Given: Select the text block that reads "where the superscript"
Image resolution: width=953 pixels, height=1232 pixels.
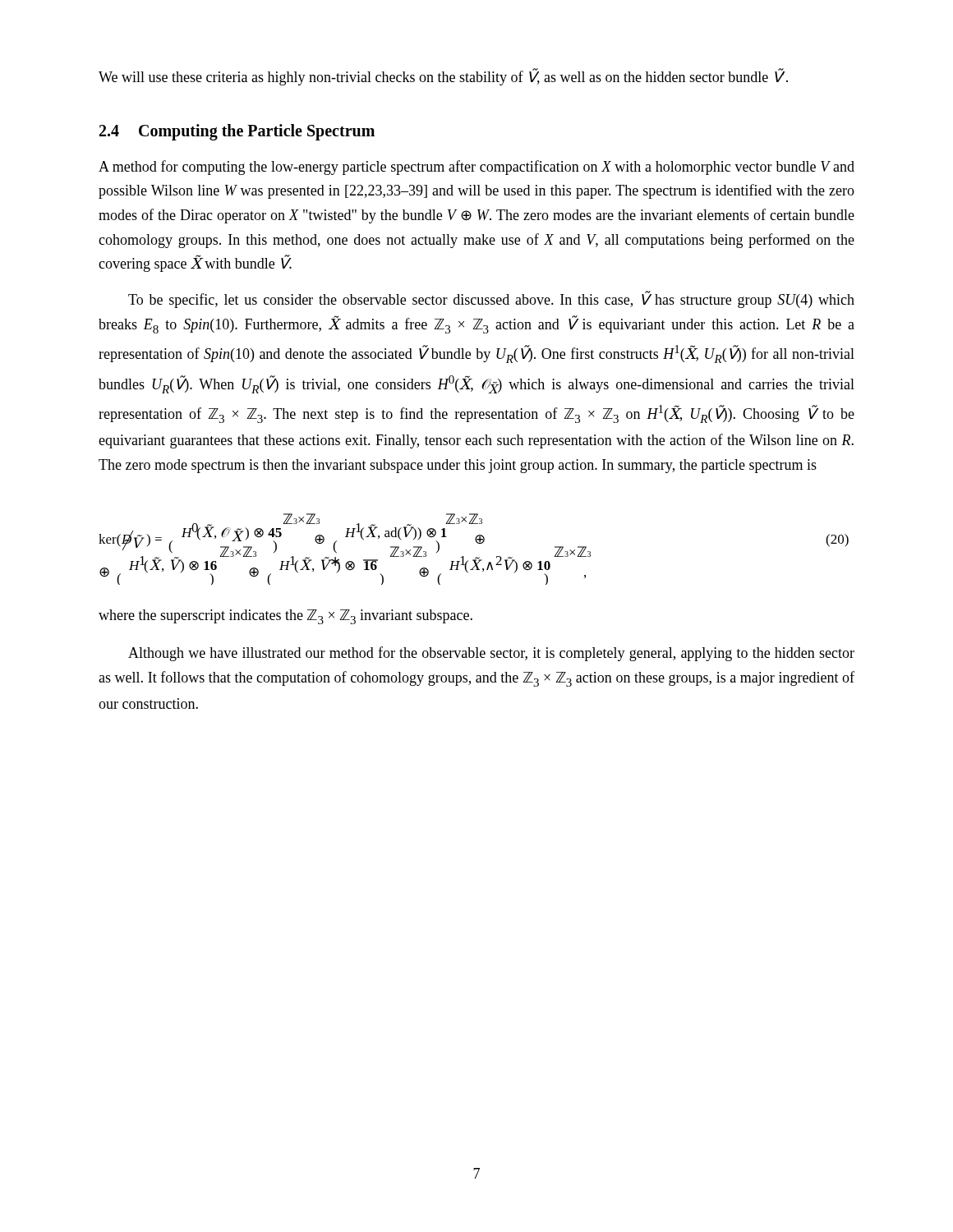Looking at the screenshot, I should click(286, 616).
